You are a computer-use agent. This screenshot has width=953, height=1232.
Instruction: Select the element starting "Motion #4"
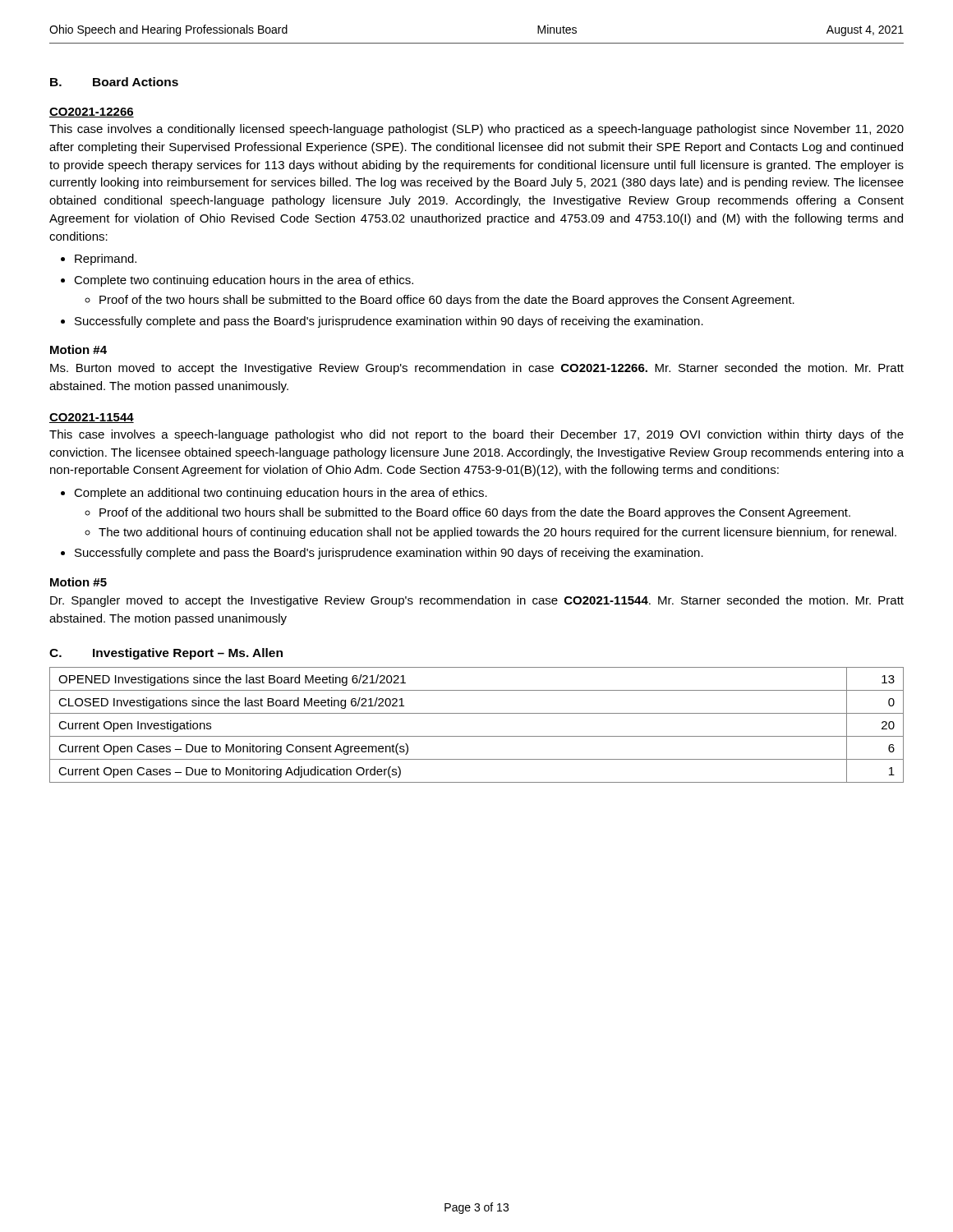[78, 350]
